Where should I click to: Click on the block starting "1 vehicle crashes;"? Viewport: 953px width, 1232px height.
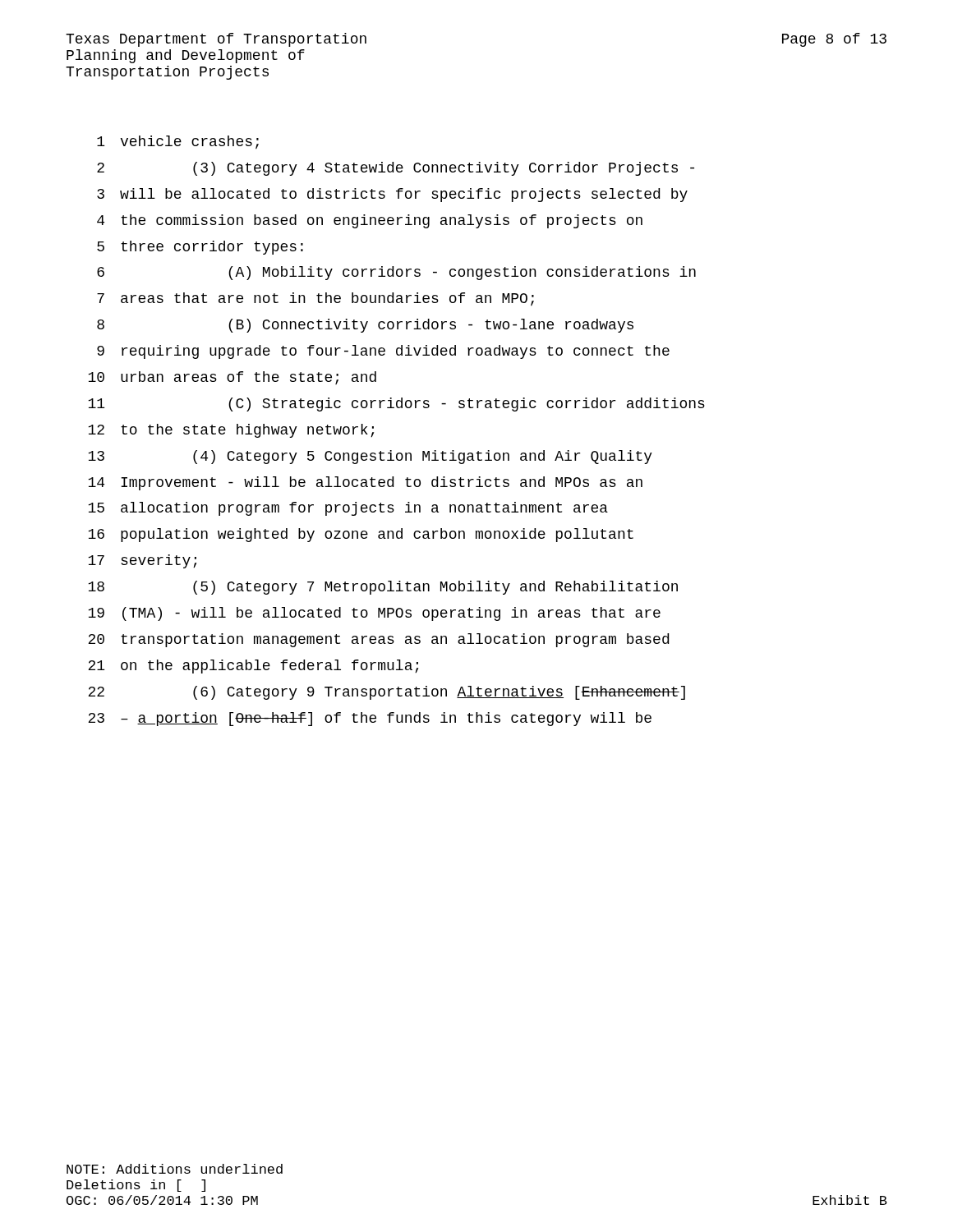178,143
